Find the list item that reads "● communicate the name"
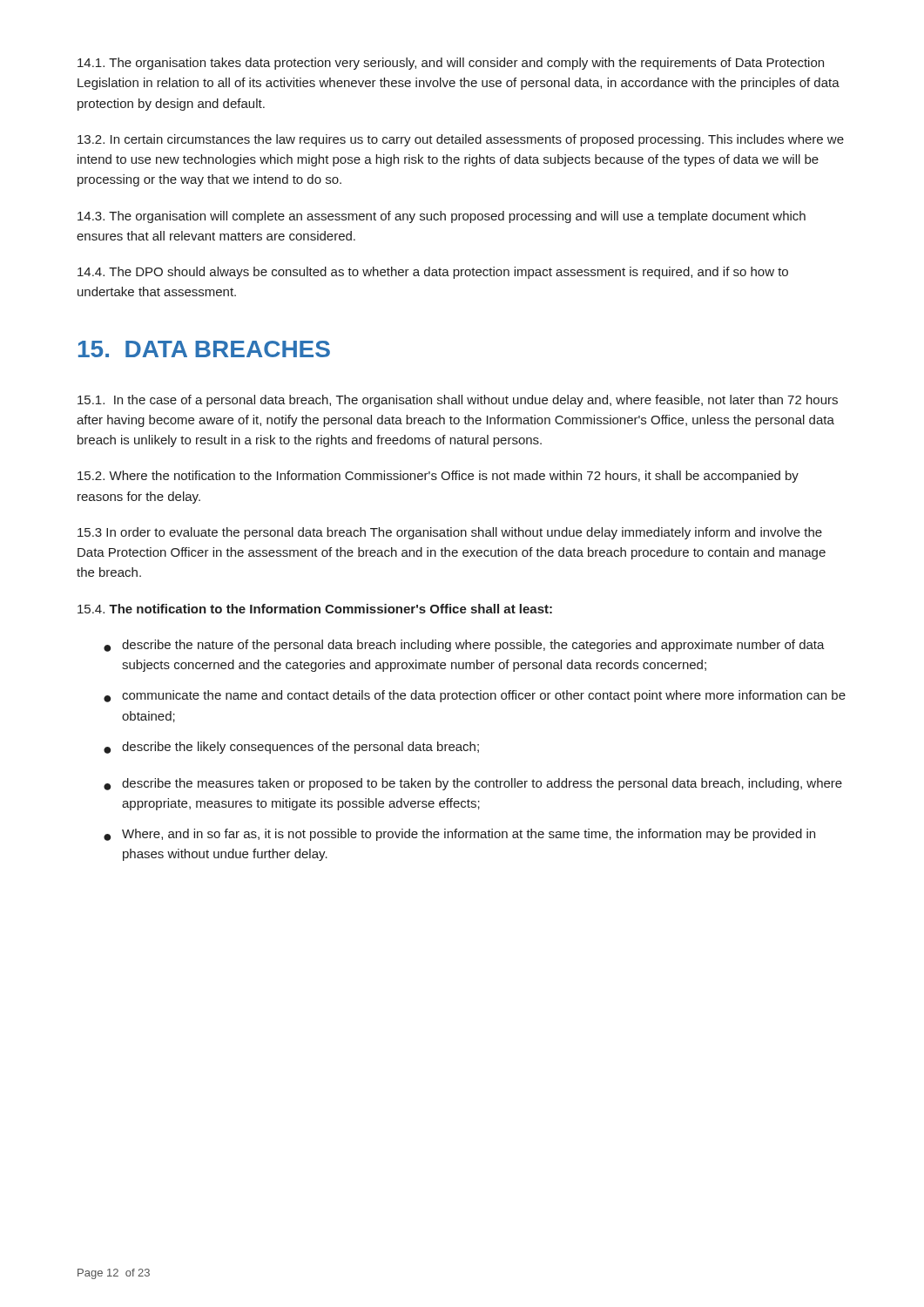This screenshot has height=1307, width=924. click(x=475, y=705)
